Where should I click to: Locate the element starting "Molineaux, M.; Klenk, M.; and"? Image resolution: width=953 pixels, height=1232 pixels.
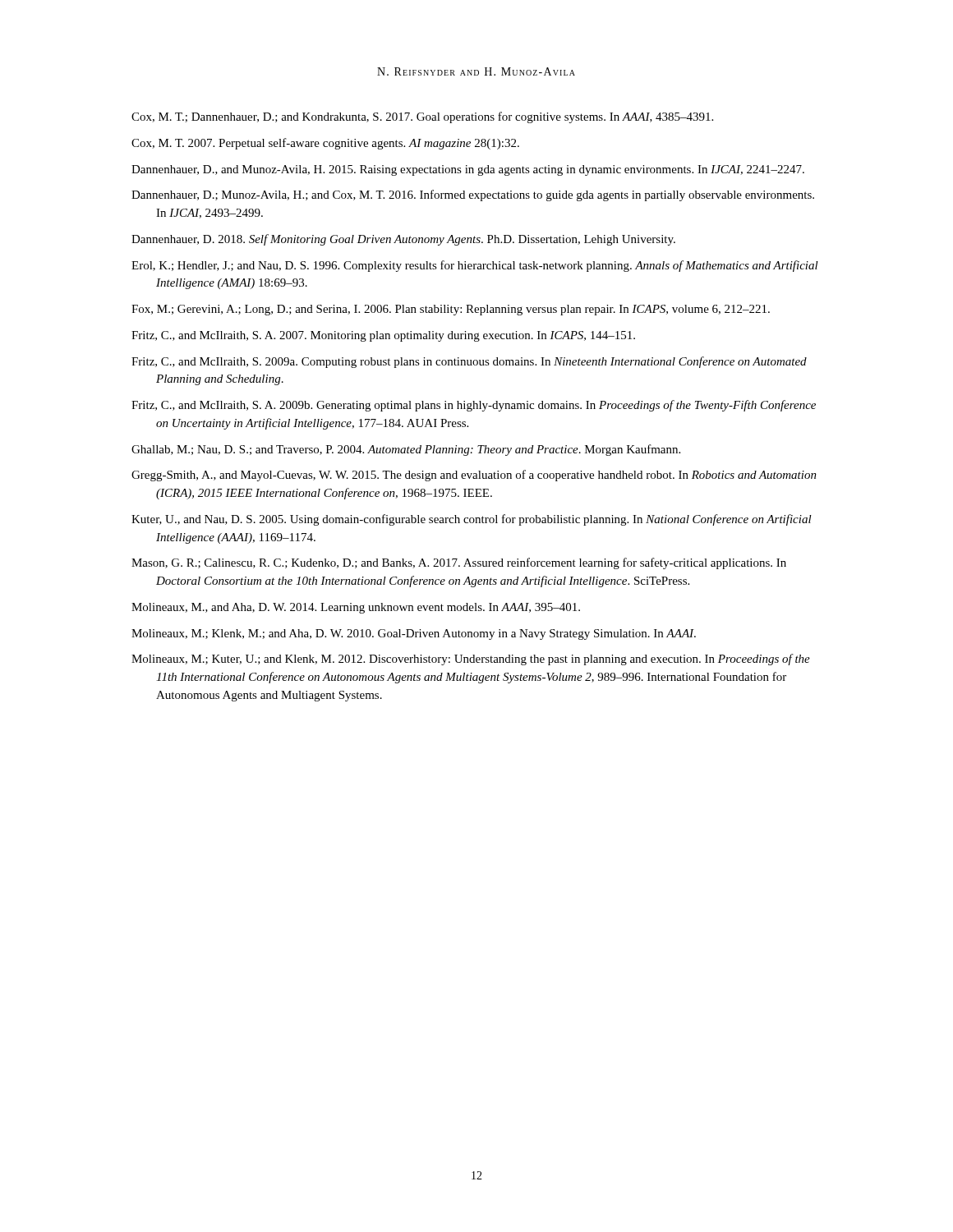[476, 634]
